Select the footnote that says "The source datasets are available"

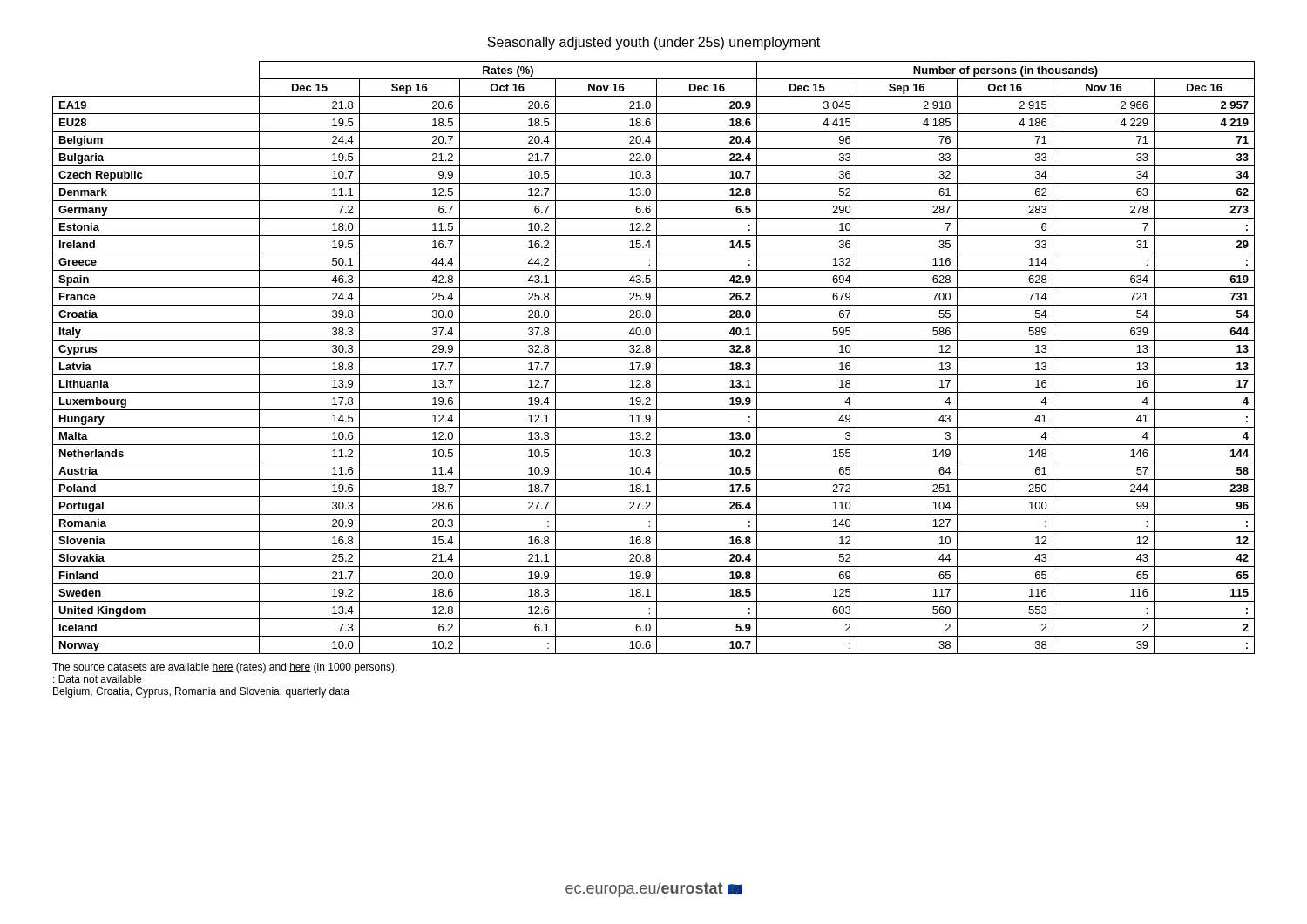[x=225, y=667]
